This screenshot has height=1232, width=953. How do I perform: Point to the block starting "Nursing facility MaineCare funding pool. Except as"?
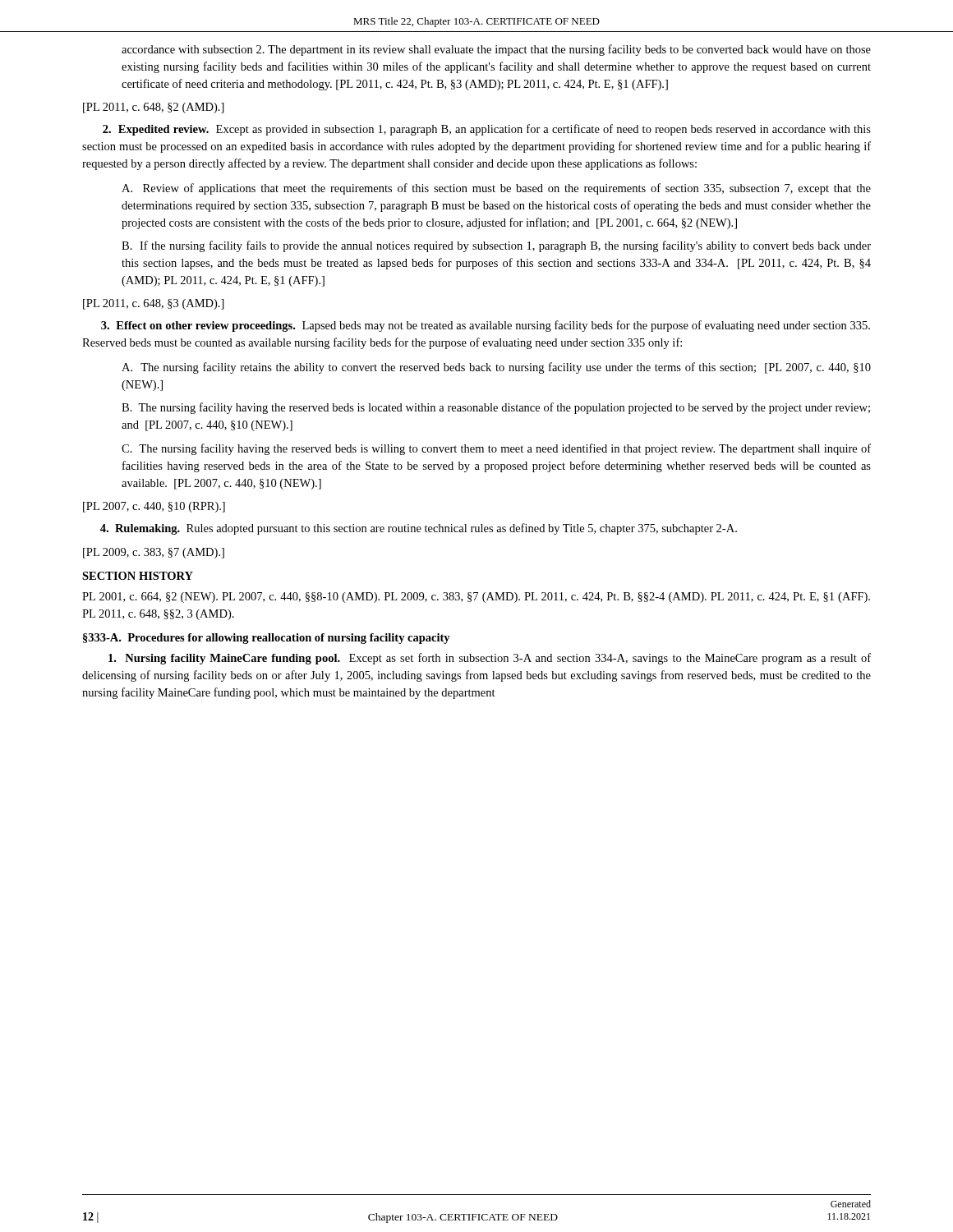[x=476, y=675]
